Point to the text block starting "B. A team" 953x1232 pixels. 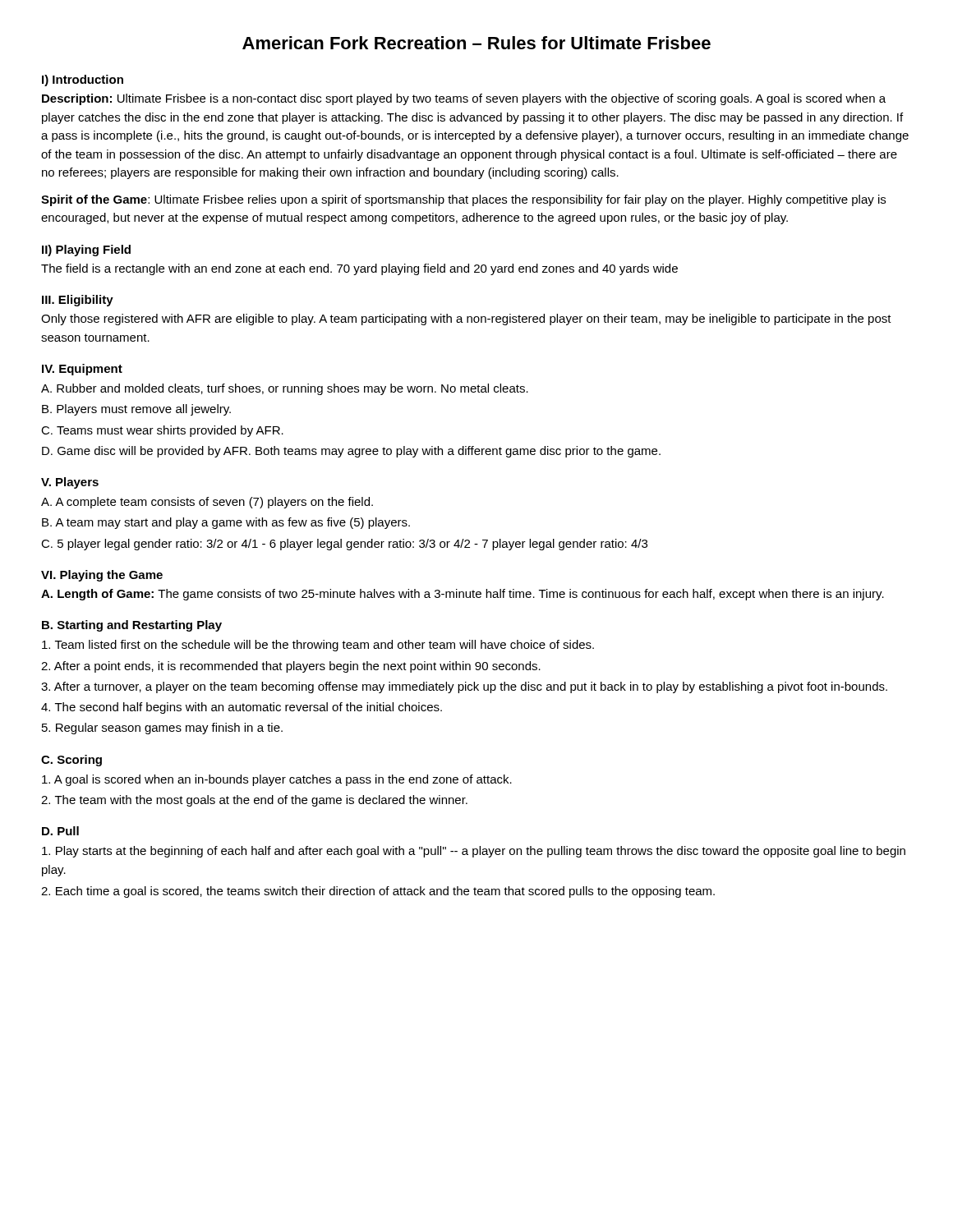(x=226, y=522)
